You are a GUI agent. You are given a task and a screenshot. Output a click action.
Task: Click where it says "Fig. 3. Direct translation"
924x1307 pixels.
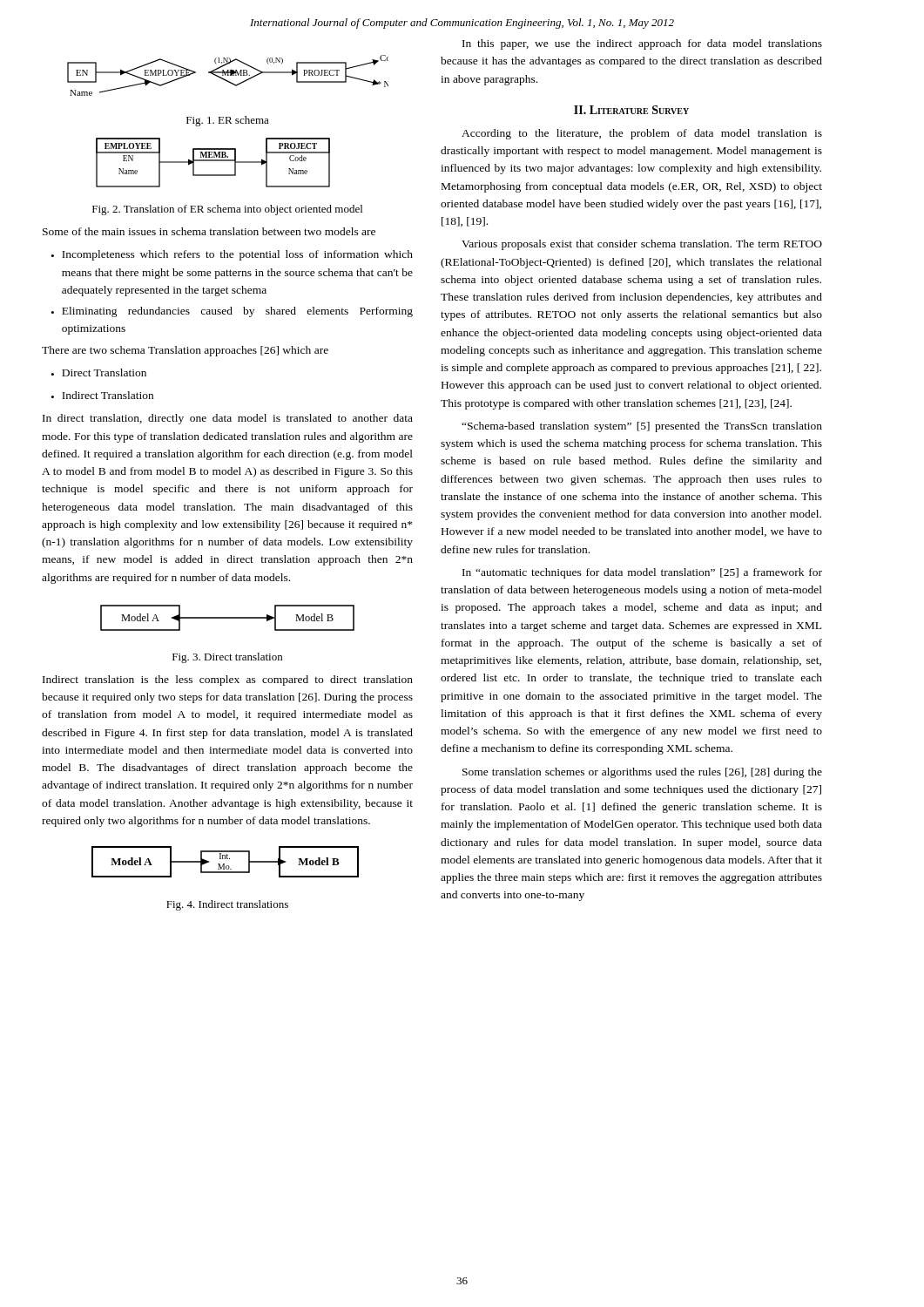pyautogui.click(x=227, y=656)
